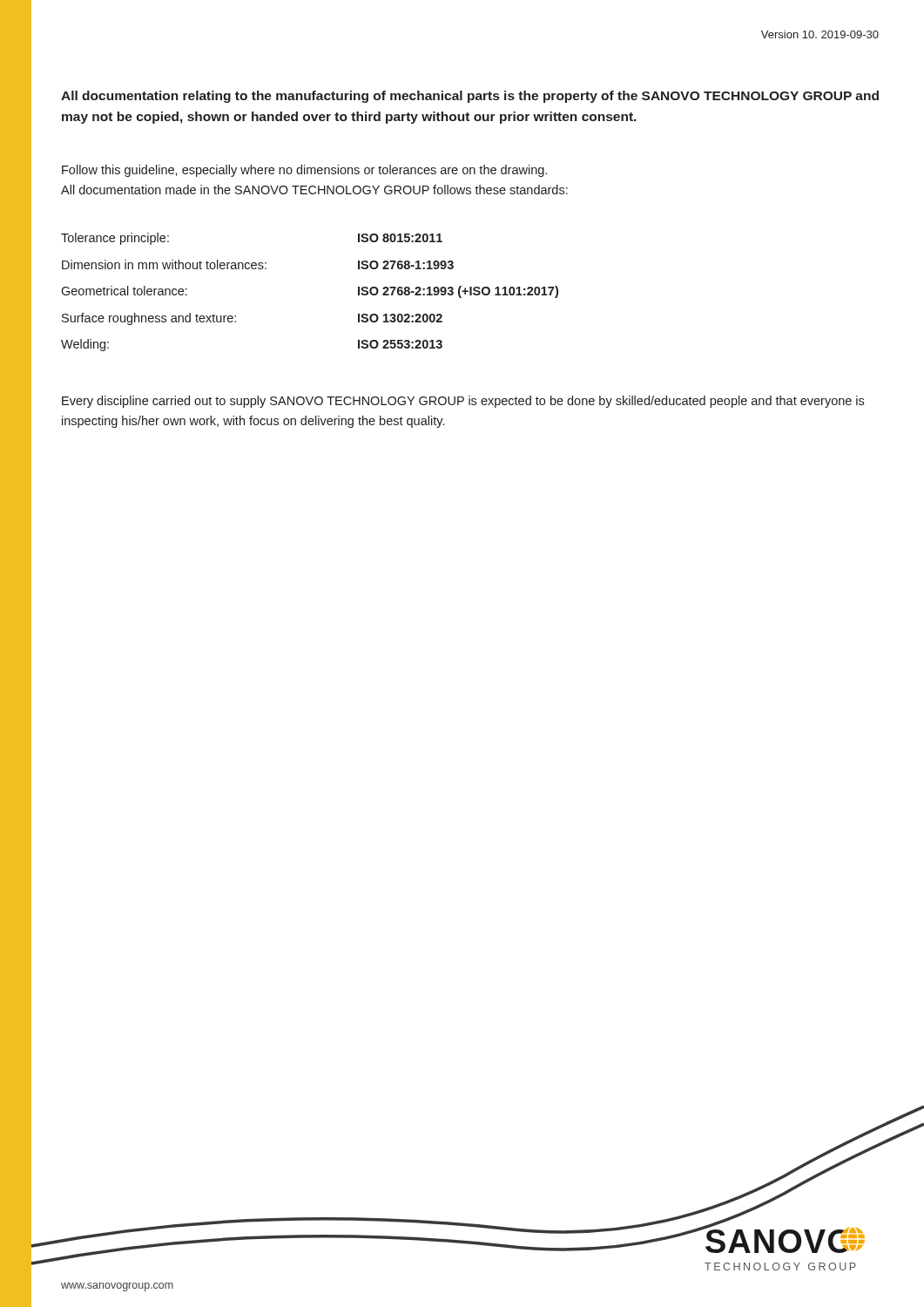Where is the passage that starts "All documentation relating"?
Image resolution: width=924 pixels, height=1307 pixels.
(x=470, y=106)
